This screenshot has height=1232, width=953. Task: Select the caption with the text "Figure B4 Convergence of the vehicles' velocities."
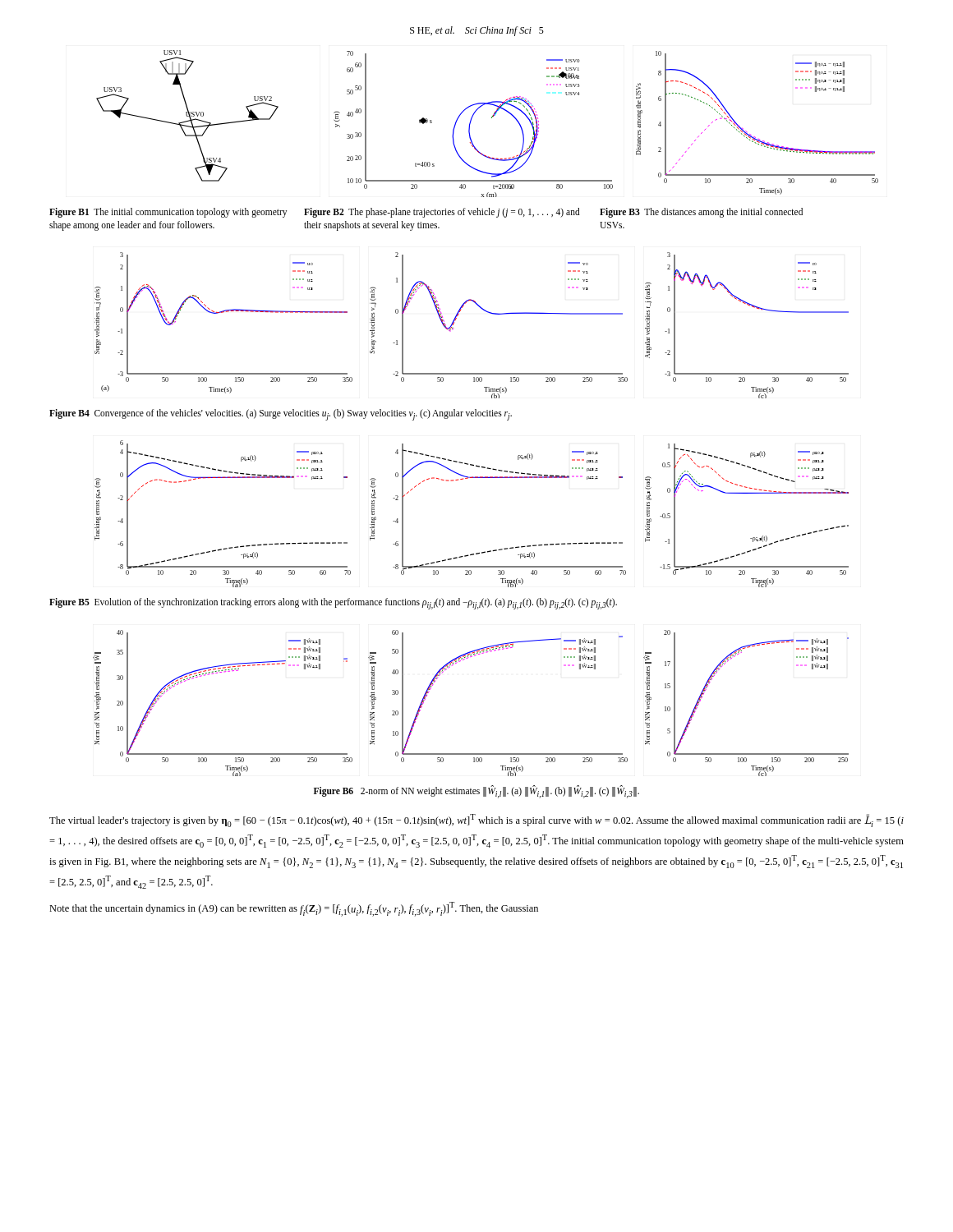(281, 415)
